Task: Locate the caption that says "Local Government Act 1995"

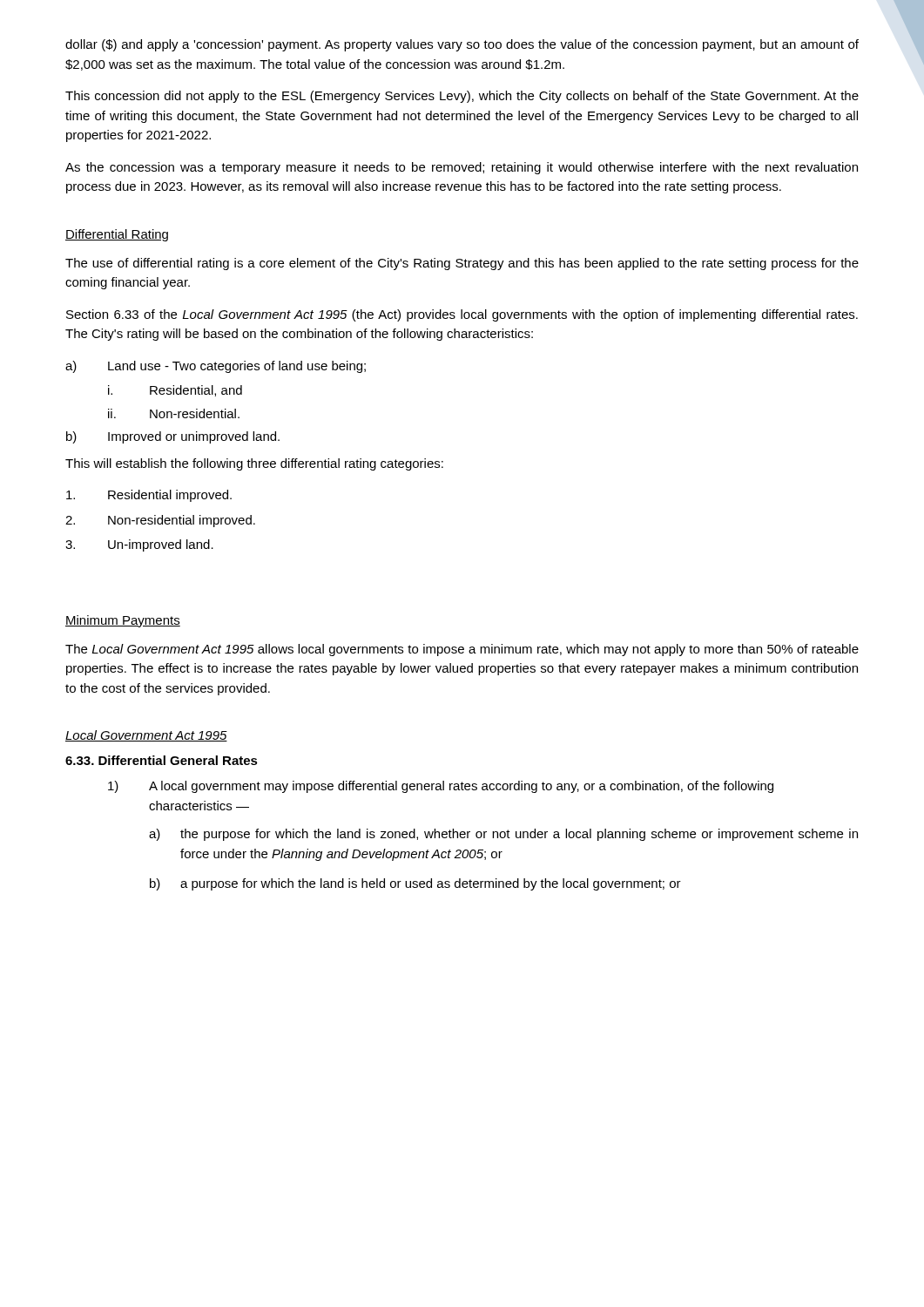Action: click(x=146, y=735)
